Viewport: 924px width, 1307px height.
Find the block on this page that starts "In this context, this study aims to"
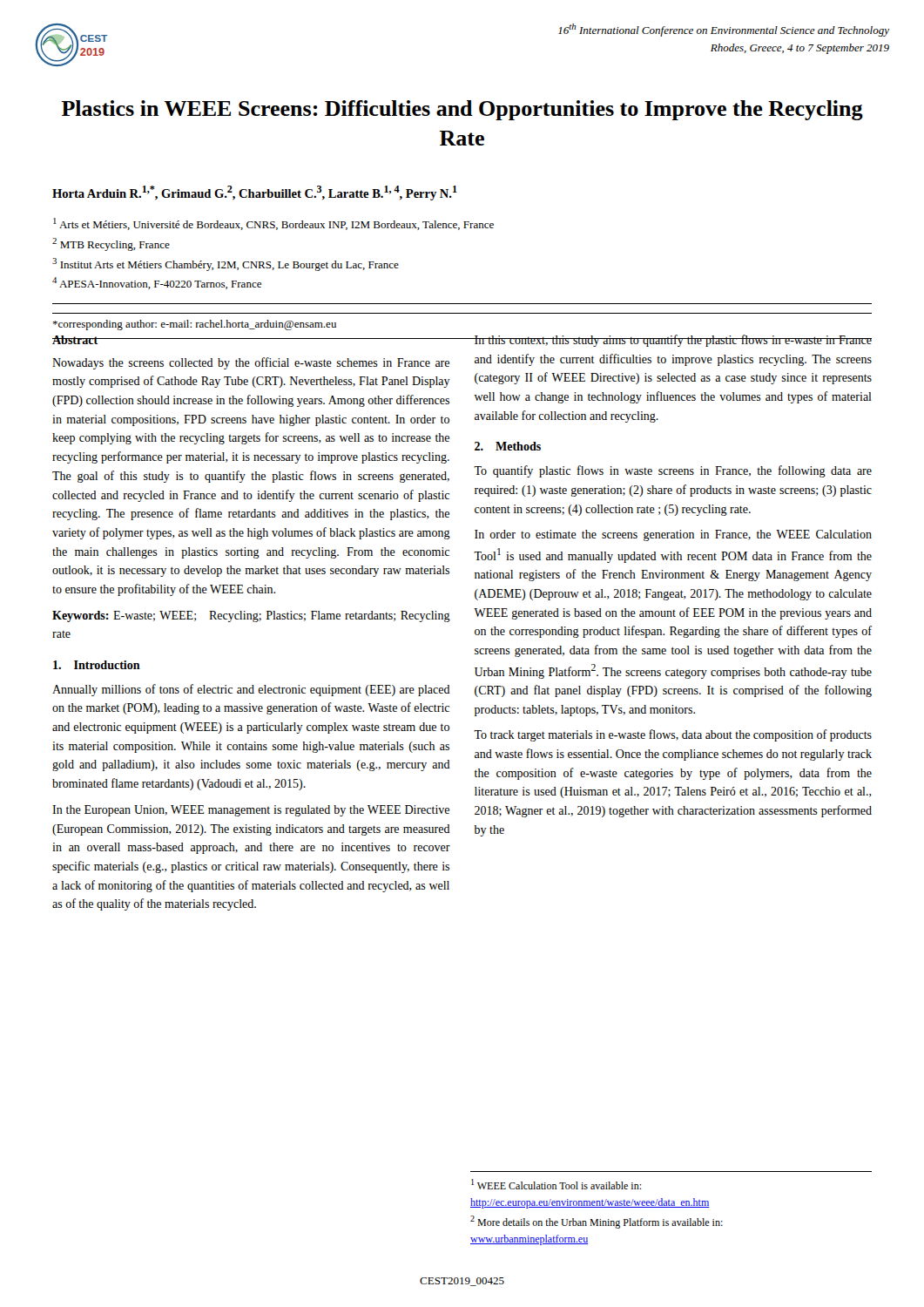point(673,378)
